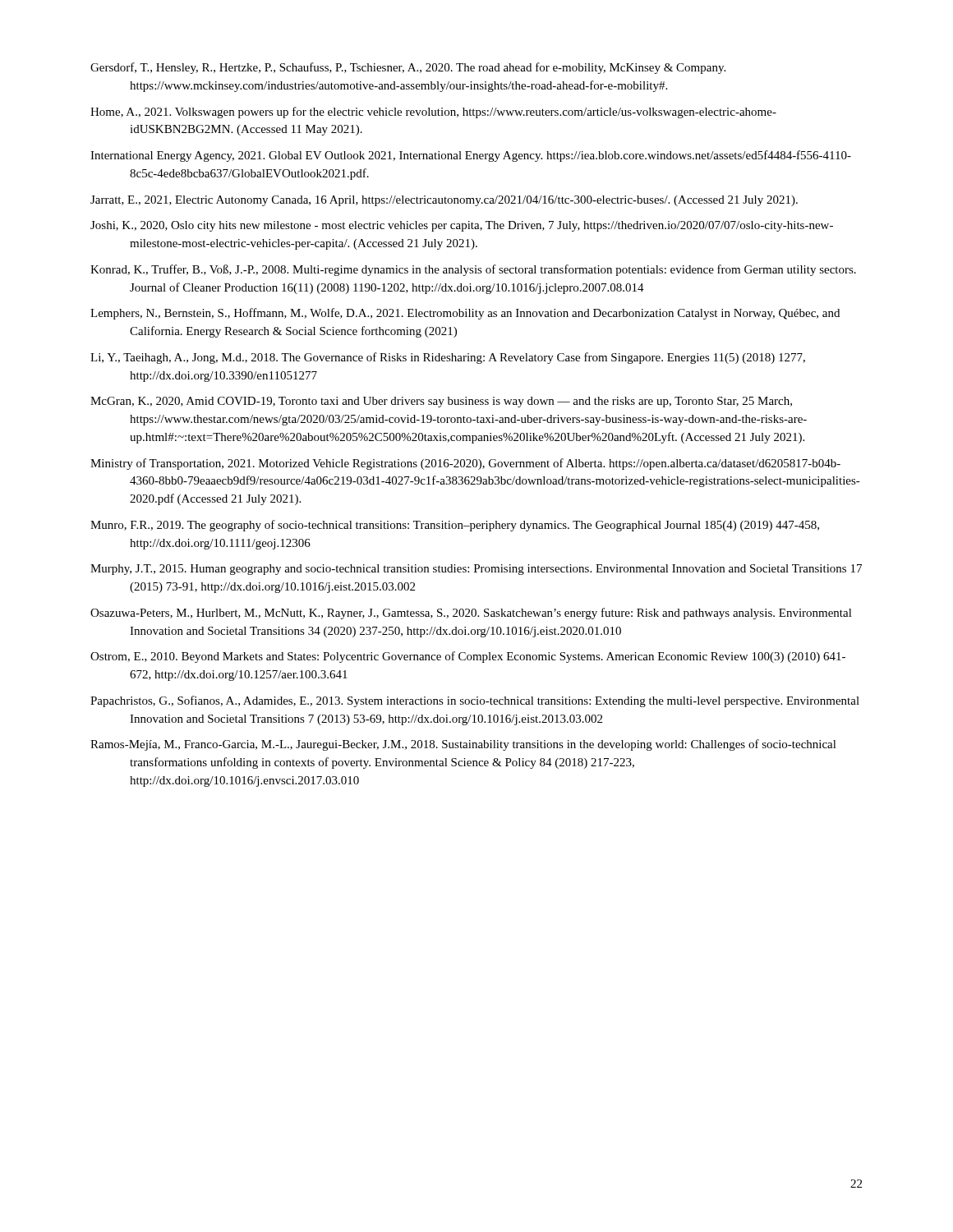Click on the list item containing "Murphy, J.T., 2015."
The width and height of the screenshot is (953, 1232).
click(x=476, y=578)
